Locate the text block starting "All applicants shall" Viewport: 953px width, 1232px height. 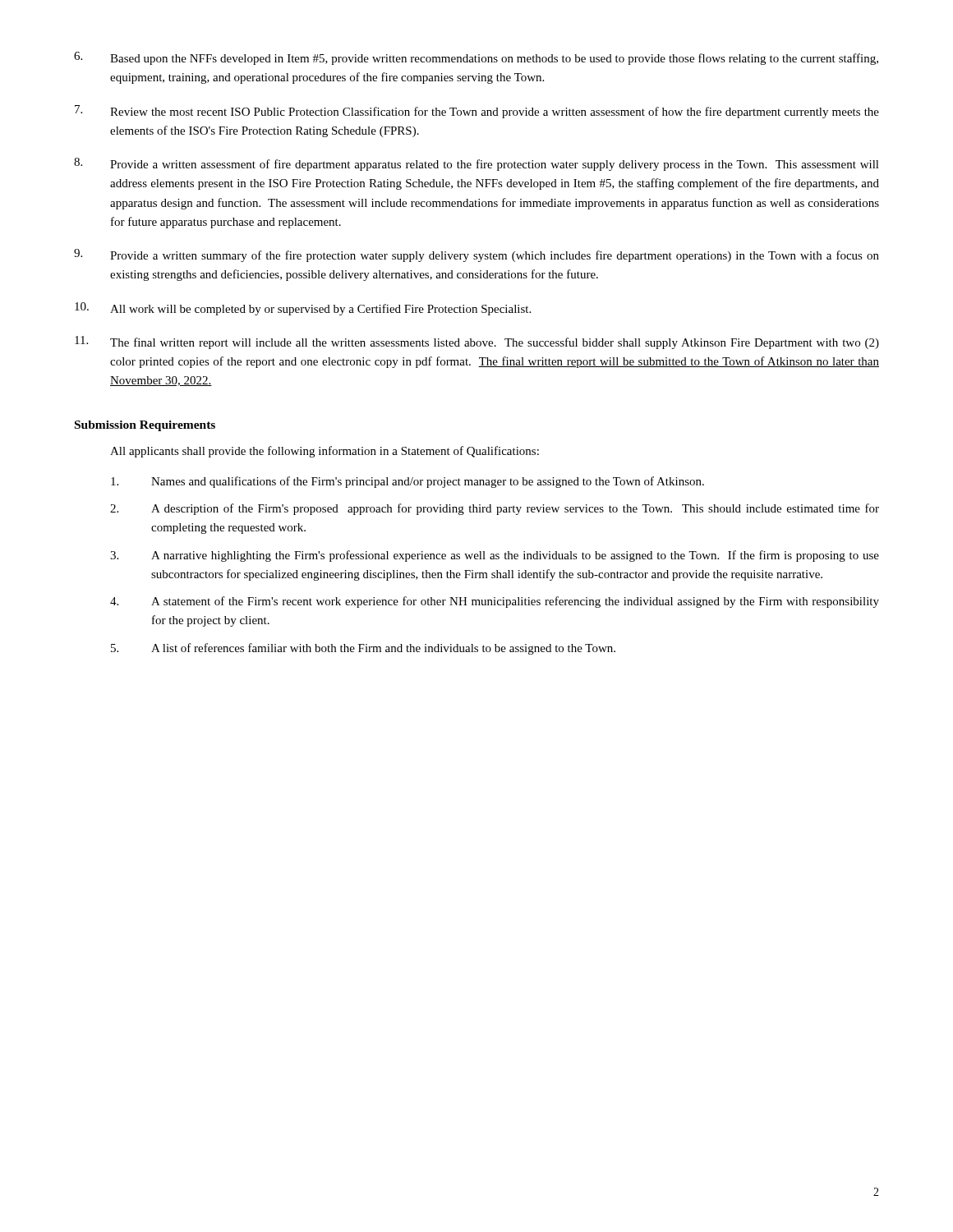coord(325,450)
